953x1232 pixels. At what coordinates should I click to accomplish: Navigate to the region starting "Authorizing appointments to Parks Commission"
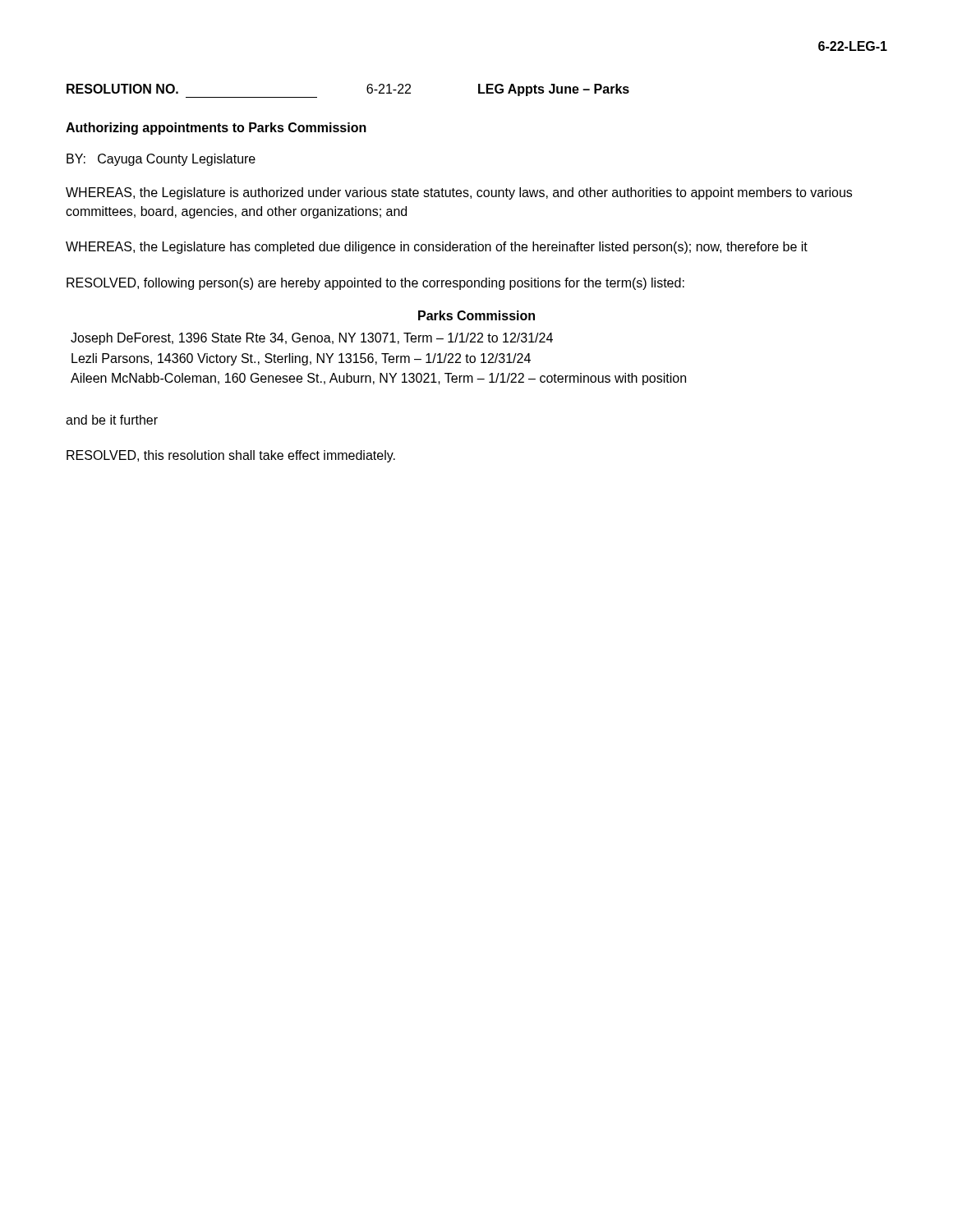(216, 128)
